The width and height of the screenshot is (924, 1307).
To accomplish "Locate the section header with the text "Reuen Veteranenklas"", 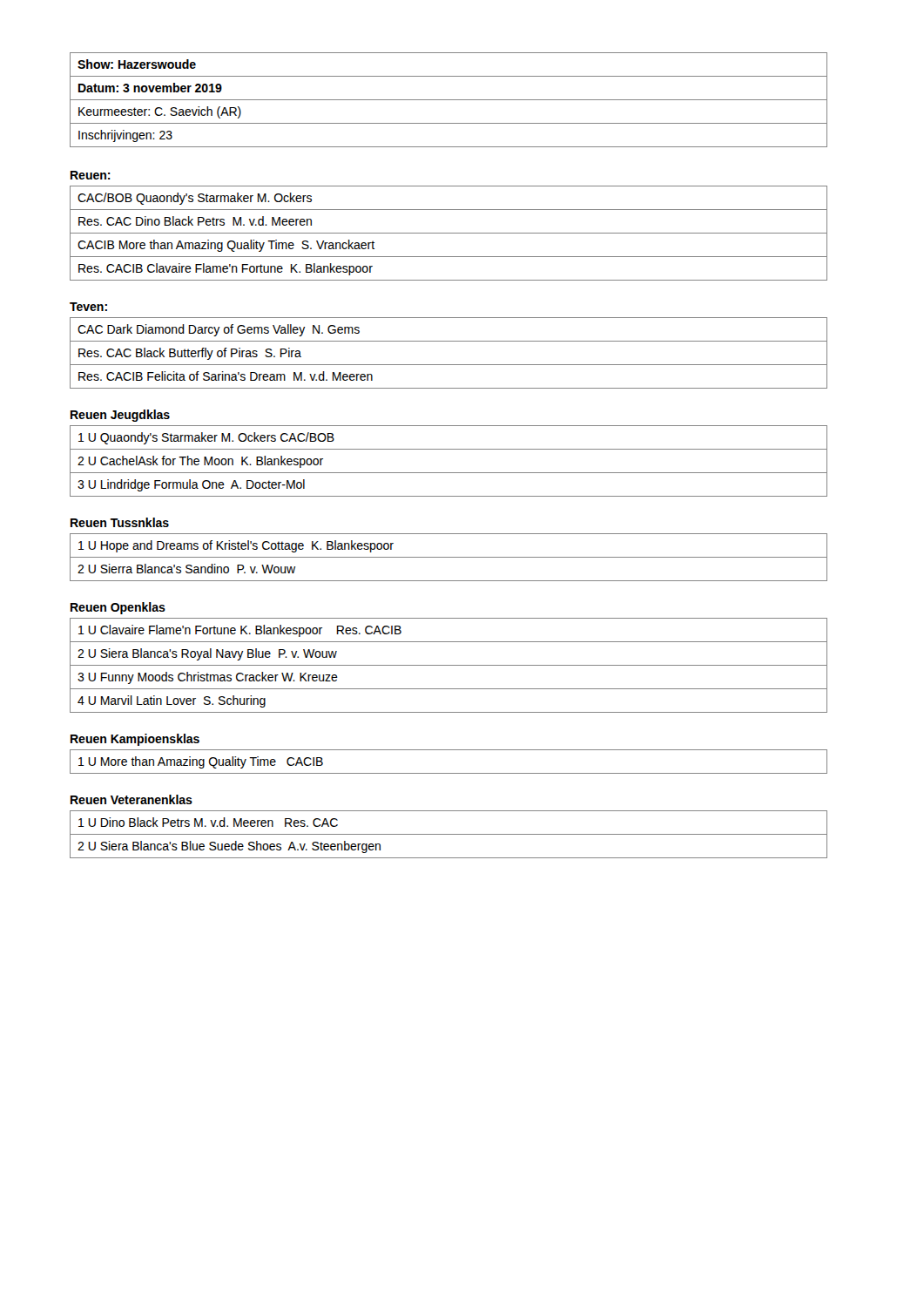I will (131, 800).
